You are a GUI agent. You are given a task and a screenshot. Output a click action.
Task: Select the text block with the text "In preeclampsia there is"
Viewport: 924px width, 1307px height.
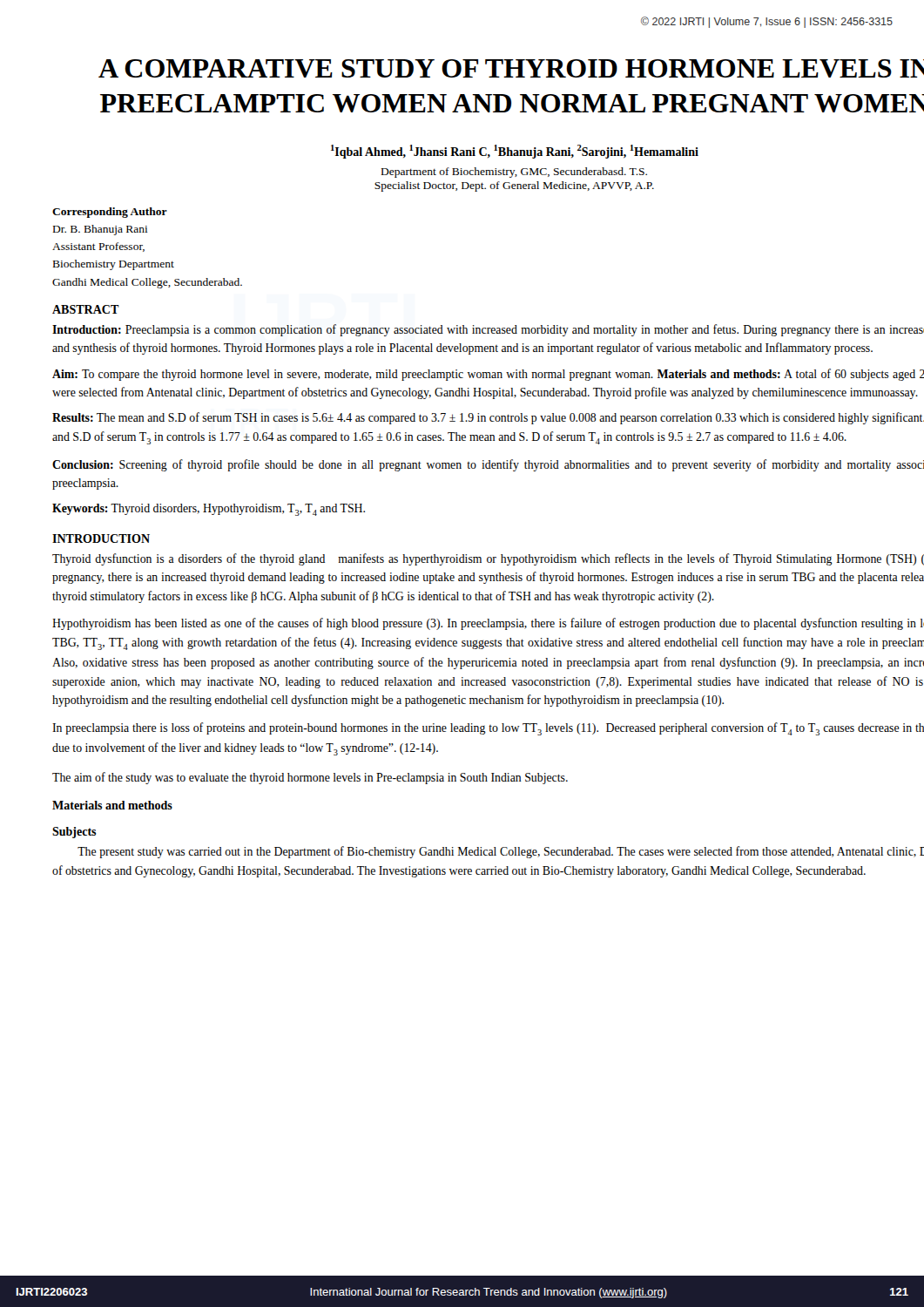(488, 739)
